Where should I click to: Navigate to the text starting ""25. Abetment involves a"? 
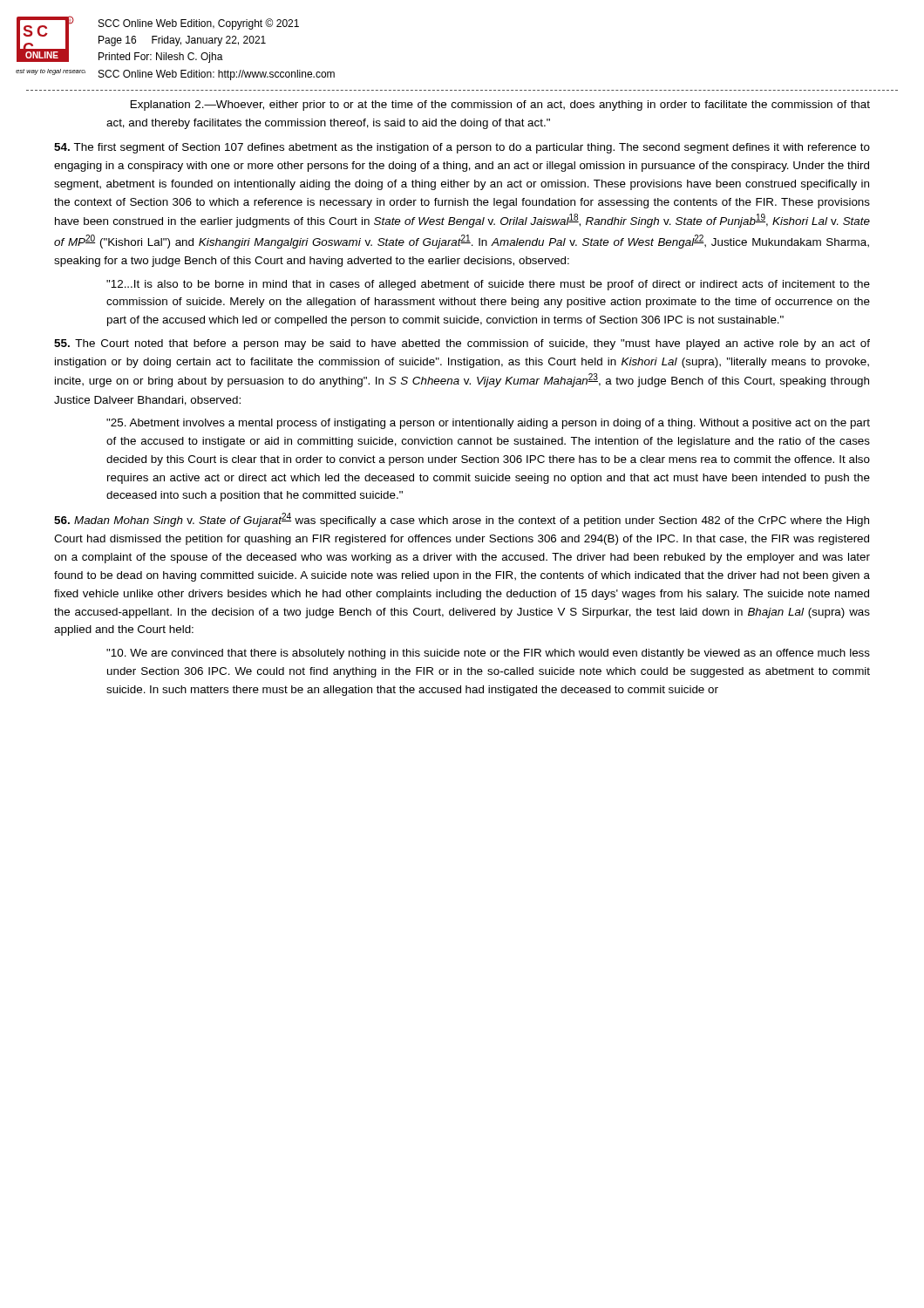point(488,459)
